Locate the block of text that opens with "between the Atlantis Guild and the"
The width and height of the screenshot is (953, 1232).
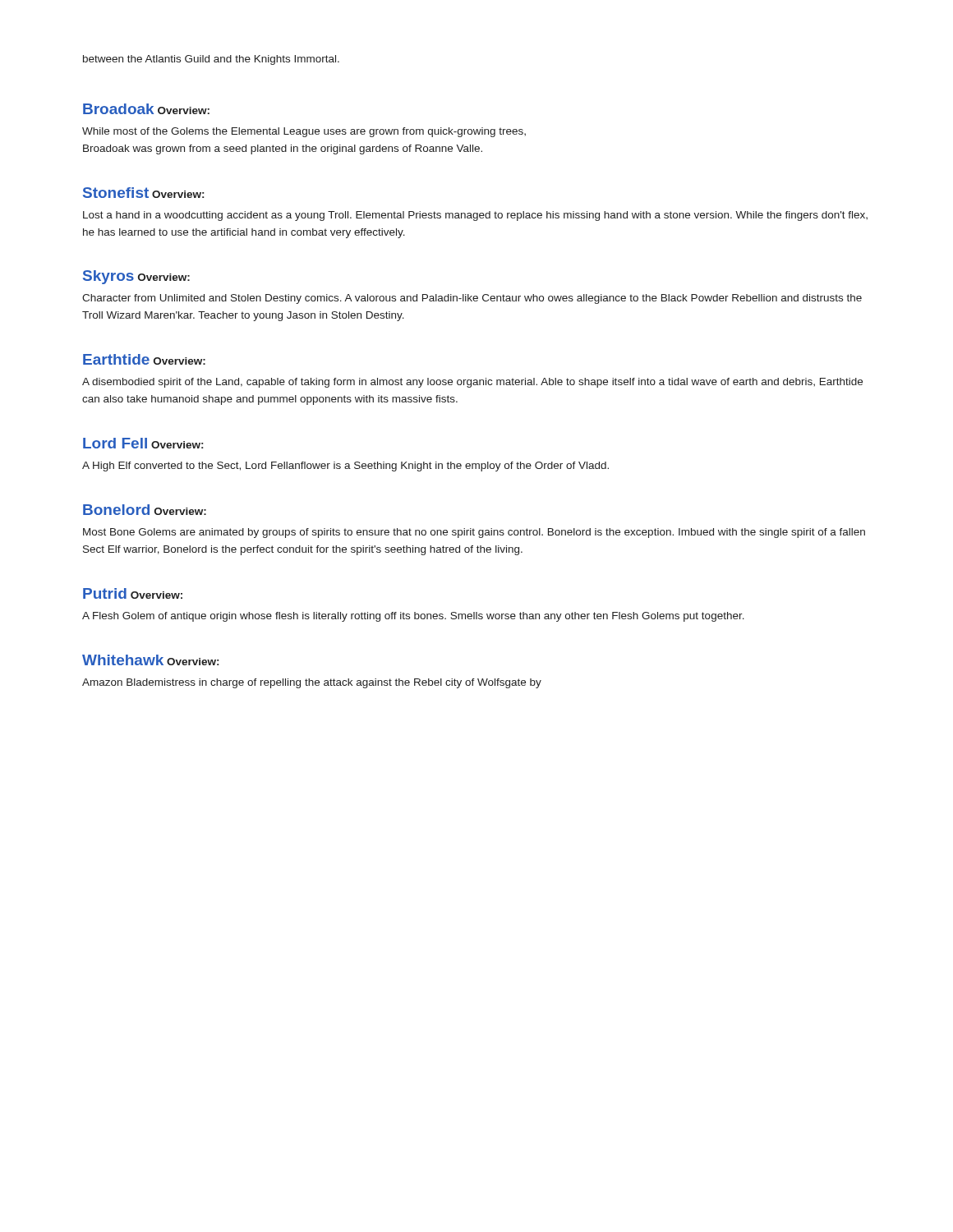coord(211,59)
